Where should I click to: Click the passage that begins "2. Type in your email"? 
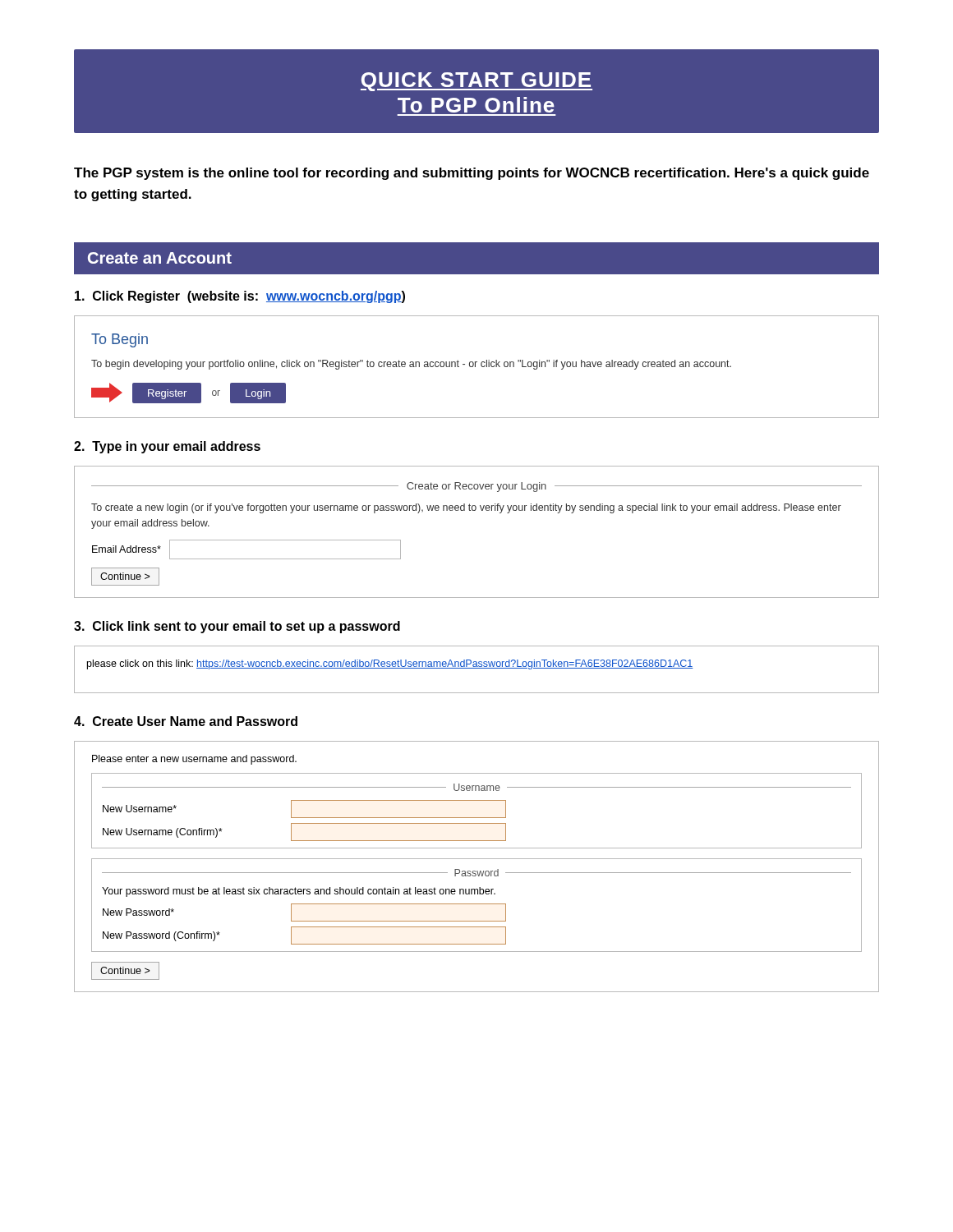167,447
